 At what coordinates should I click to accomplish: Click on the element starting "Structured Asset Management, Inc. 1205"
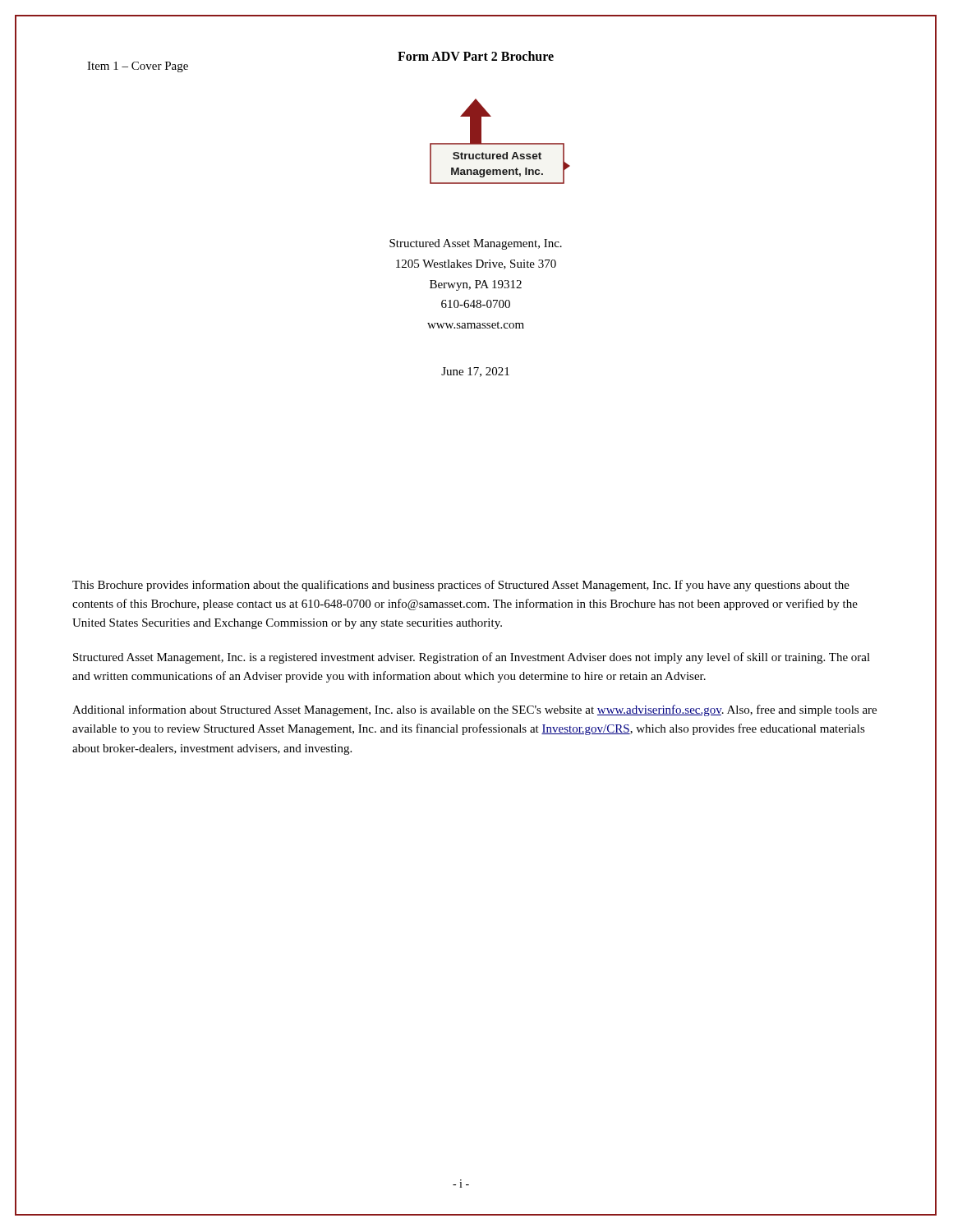[476, 284]
